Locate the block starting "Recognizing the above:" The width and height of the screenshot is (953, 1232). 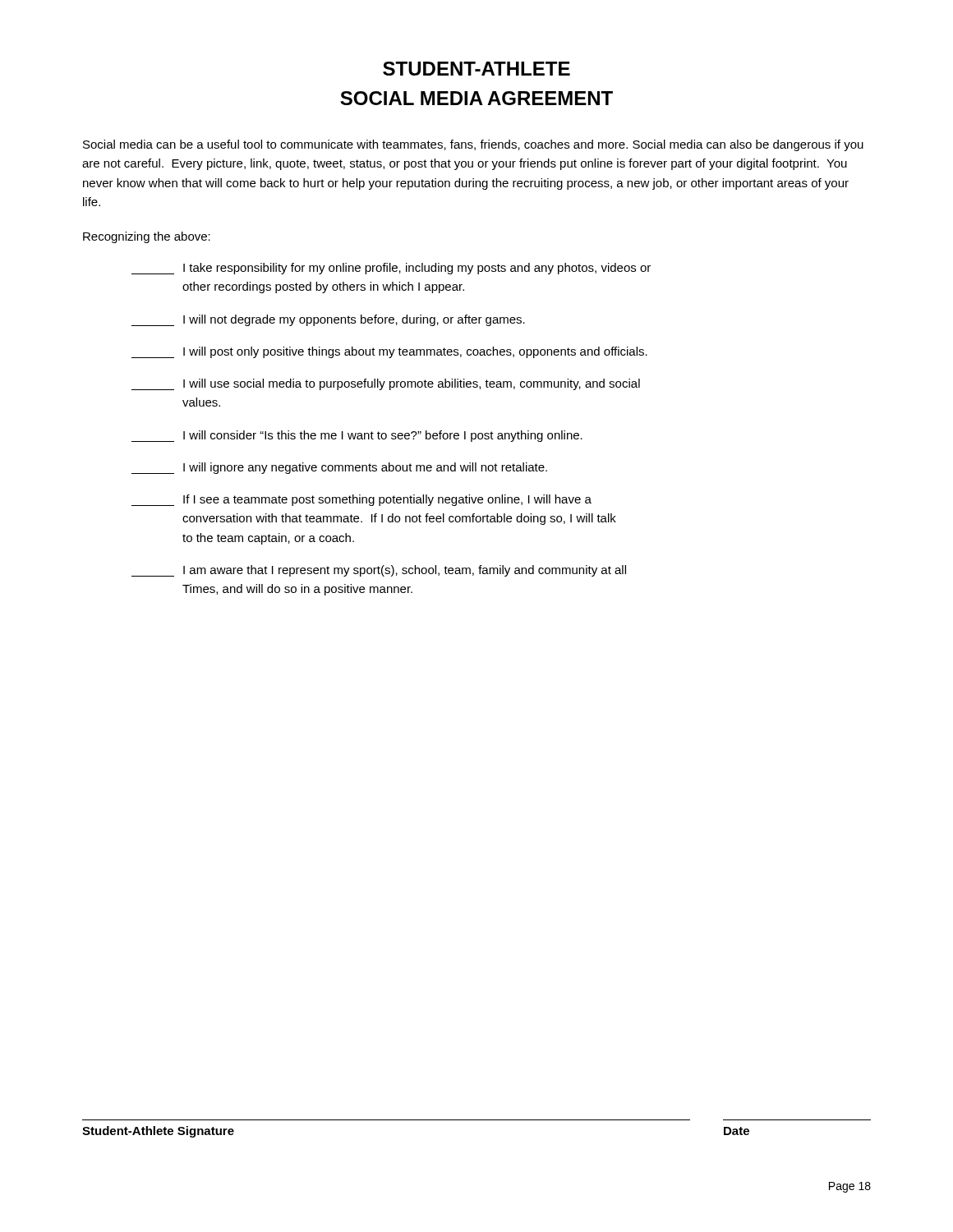(147, 236)
